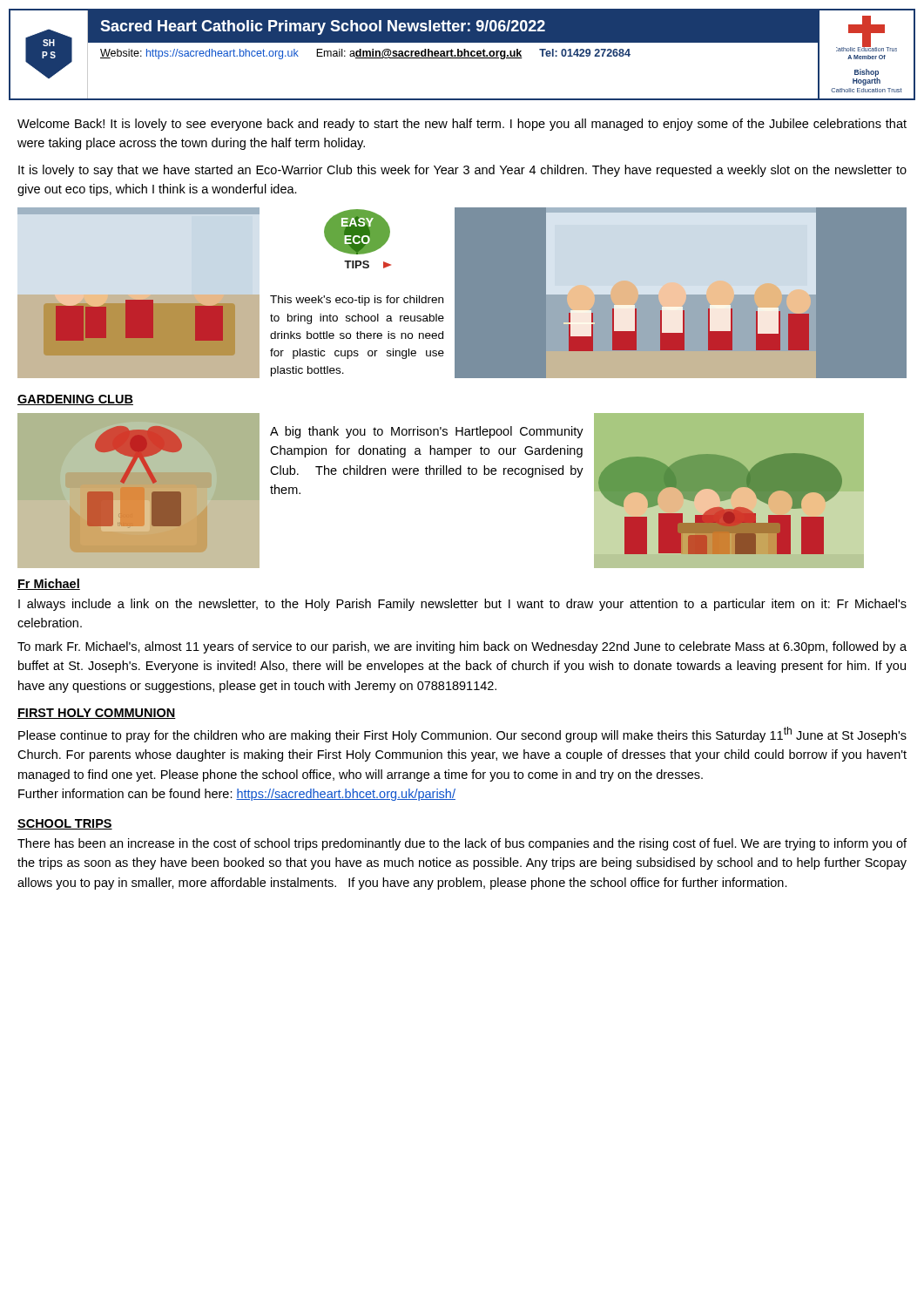924x1307 pixels.
Task: Point to the block starting "Welcome Back! It"
Action: tap(462, 133)
